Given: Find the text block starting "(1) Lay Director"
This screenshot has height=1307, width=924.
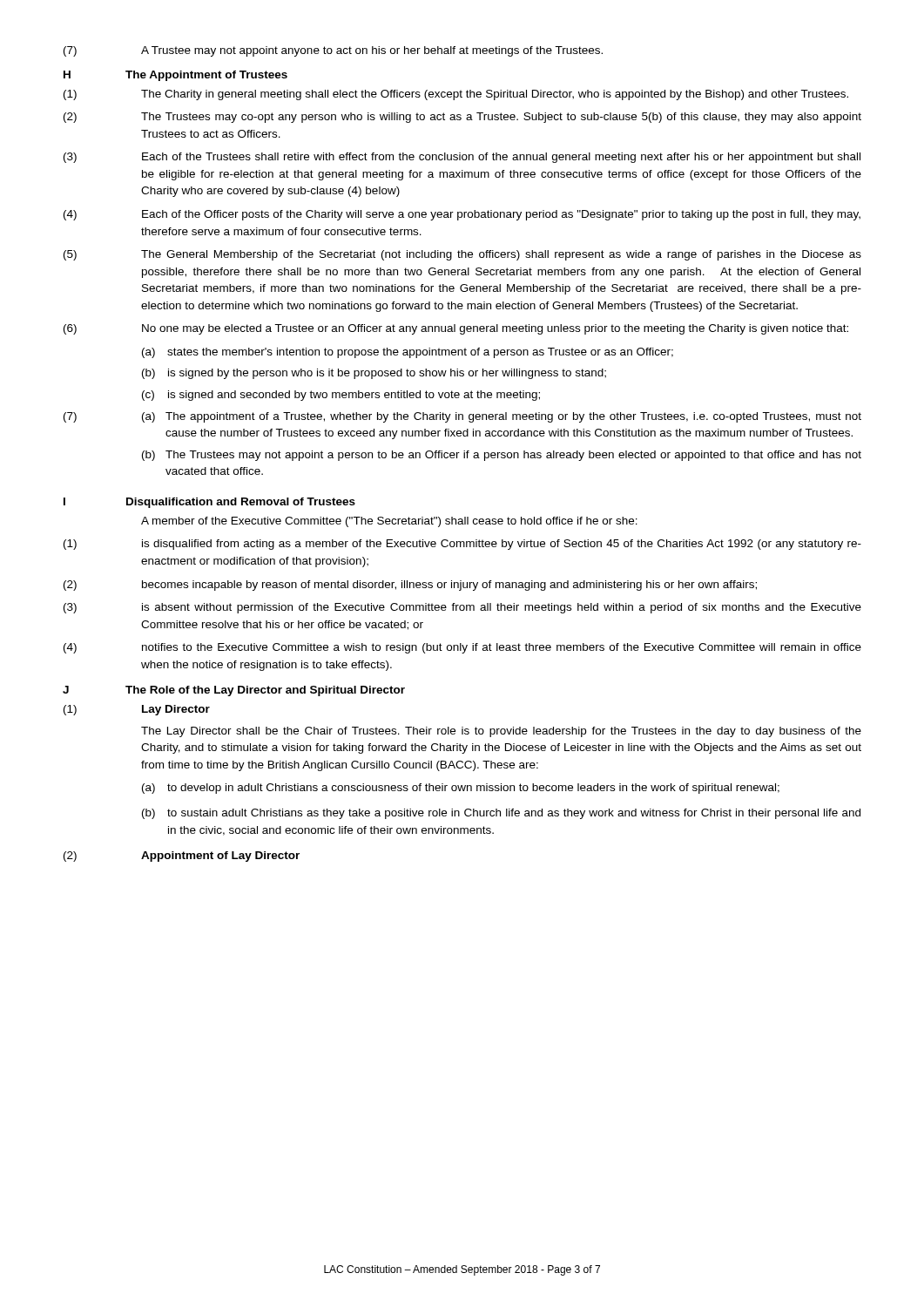Looking at the screenshot, I should pos(70,710).
